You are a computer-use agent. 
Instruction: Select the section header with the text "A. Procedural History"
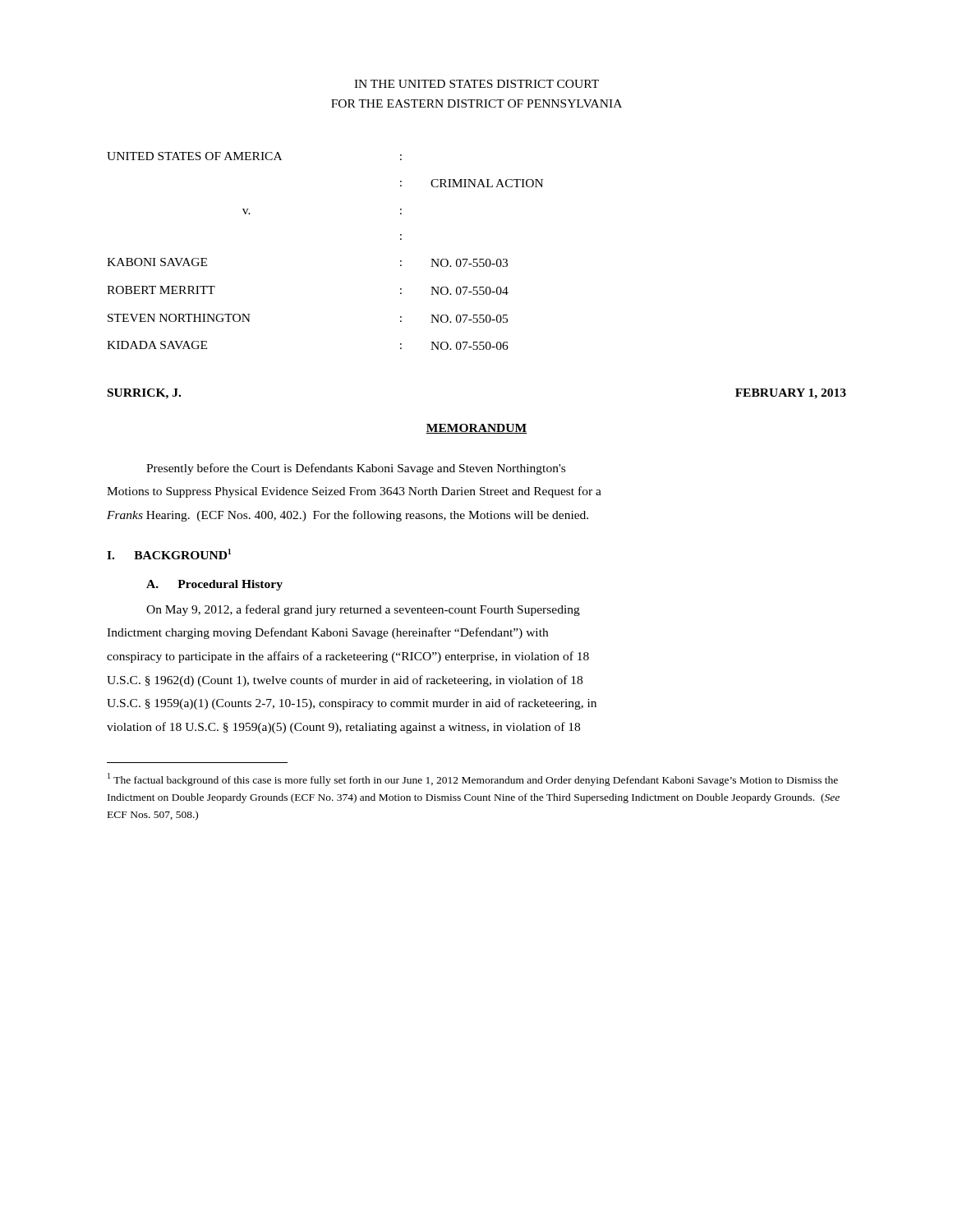214,583
